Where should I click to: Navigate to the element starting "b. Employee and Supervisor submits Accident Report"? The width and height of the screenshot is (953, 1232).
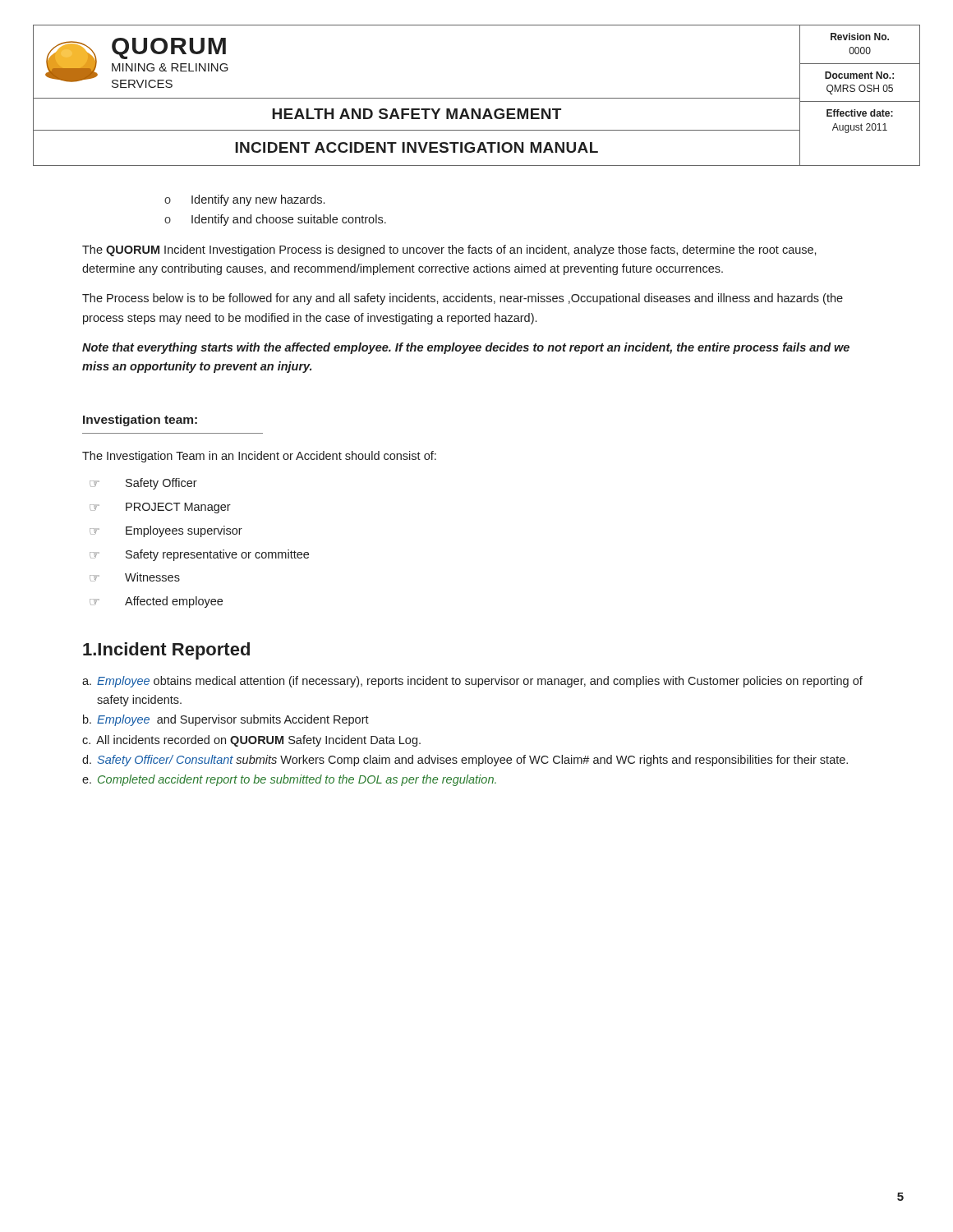(225, 720)
